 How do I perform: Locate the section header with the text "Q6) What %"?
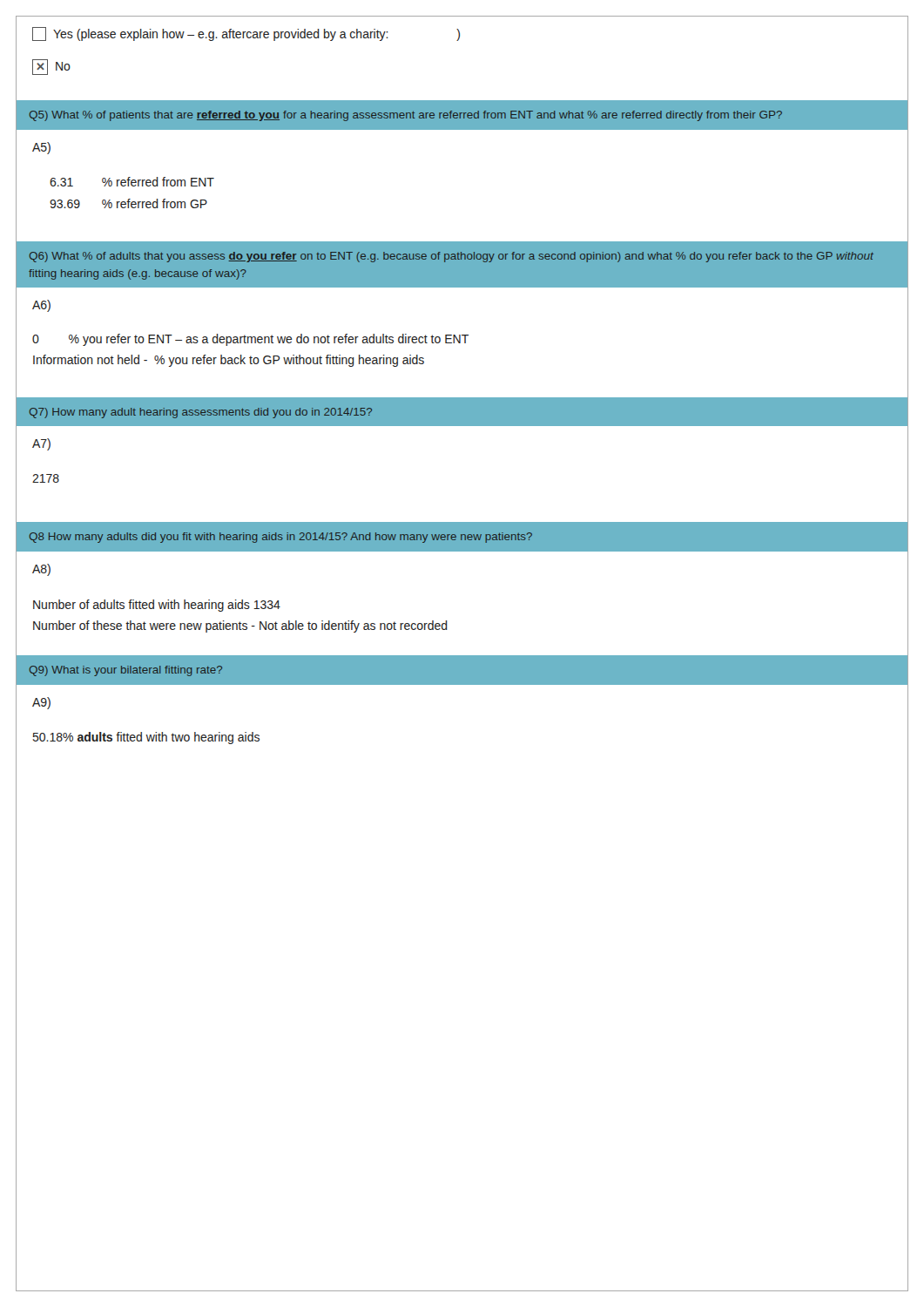click(x=451, y=264)
